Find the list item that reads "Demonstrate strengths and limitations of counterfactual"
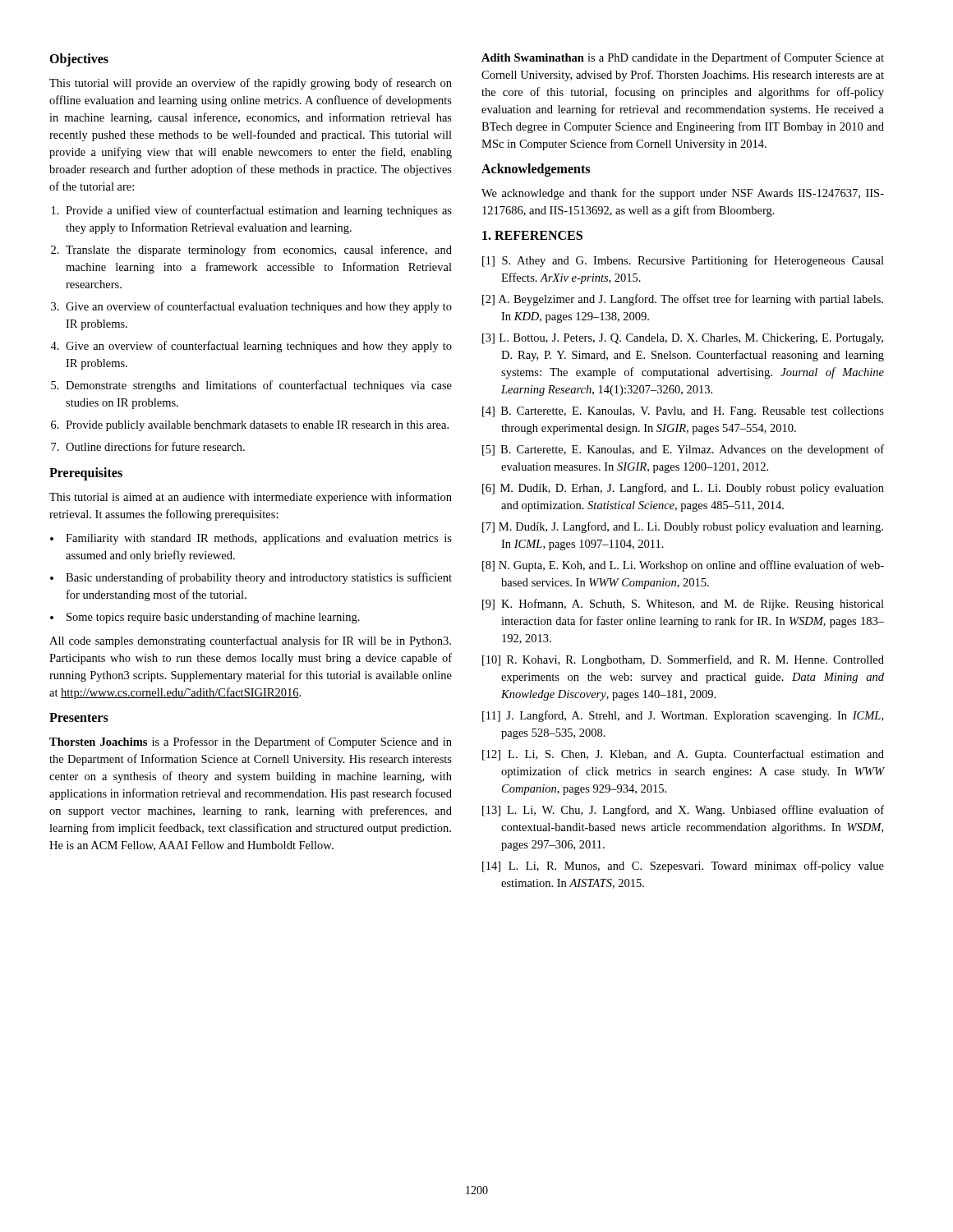The width and height of the screenshot is (953, 1232). click(x=257, y=395)
